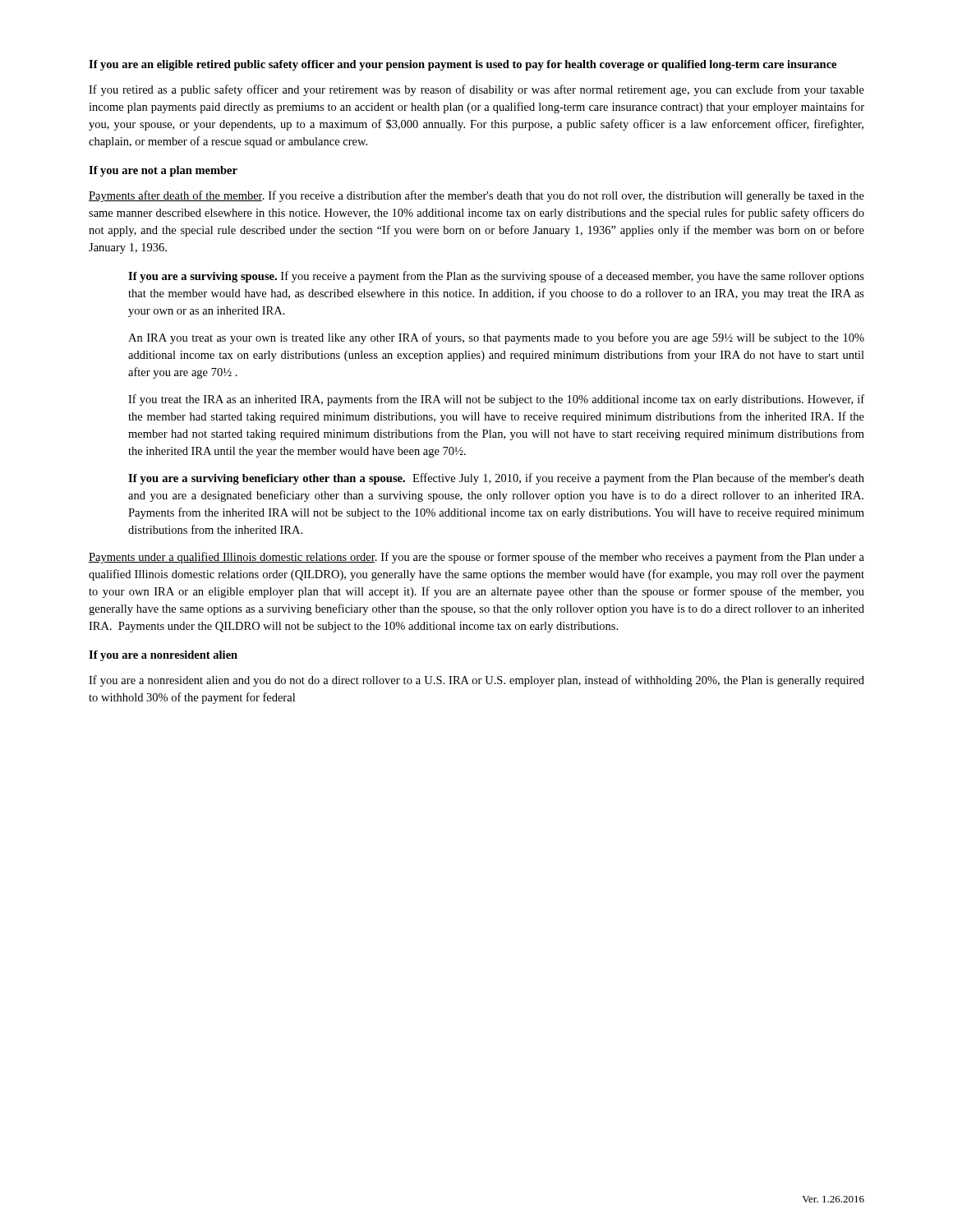953x1232 pixels.
Task: Point to the text starting "If you are a surviving spouse. If you"
Action: 496,293
